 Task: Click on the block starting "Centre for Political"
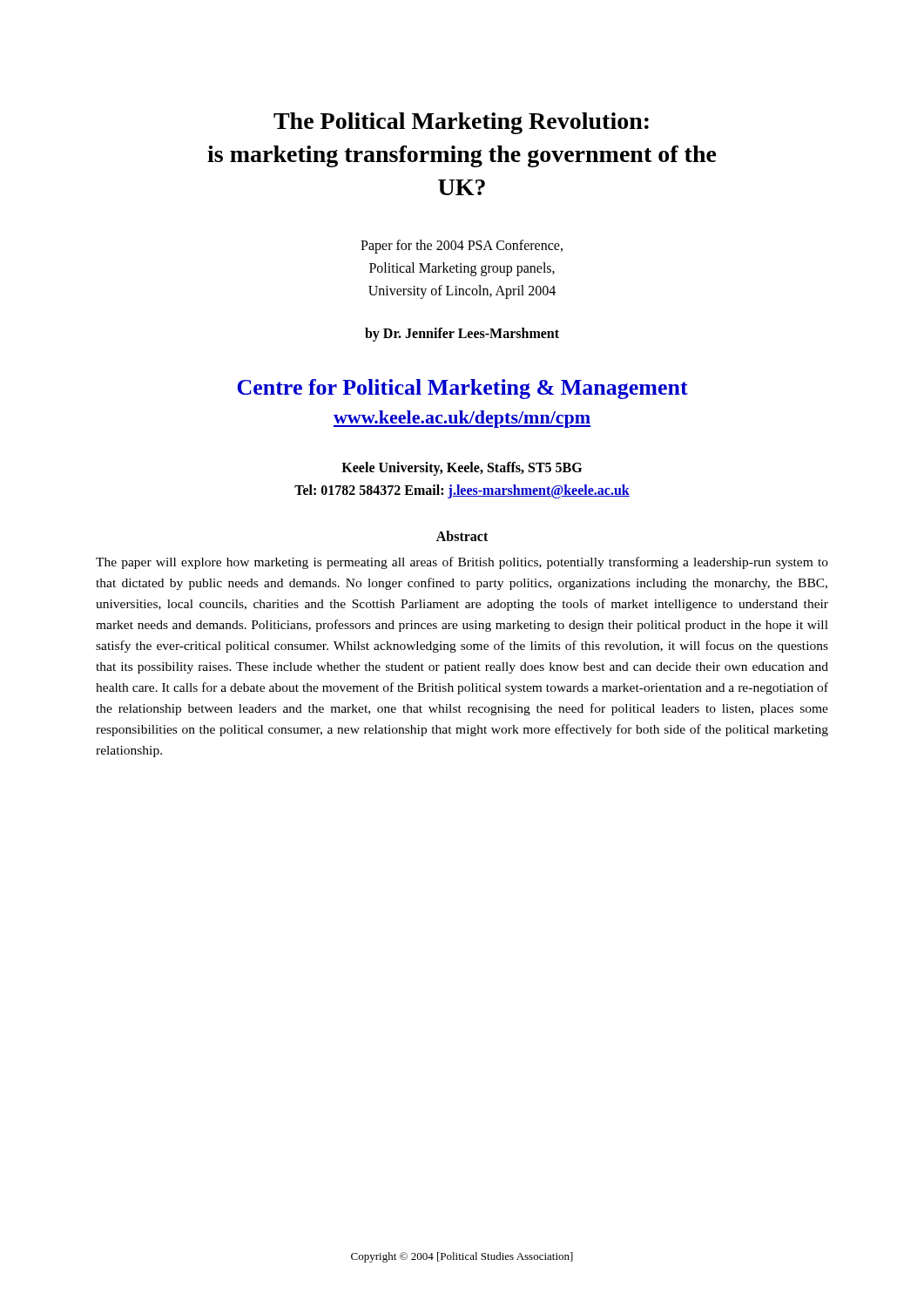(462, 401)
